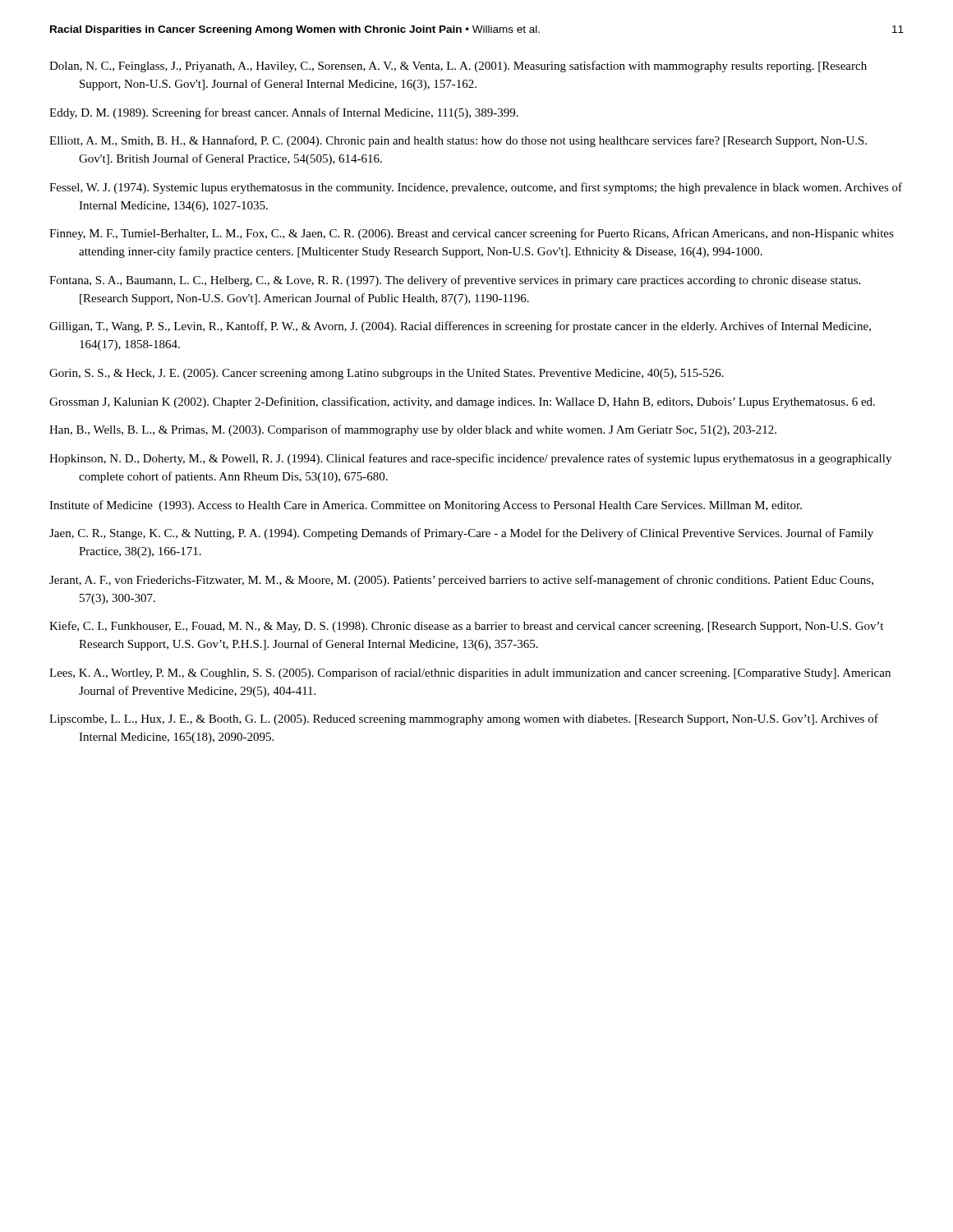This screenshot has height=1232, width=953.
Task: Click on the list item that reads "Elliott, A. M., Smith, B."
Action: coord(458,150)
